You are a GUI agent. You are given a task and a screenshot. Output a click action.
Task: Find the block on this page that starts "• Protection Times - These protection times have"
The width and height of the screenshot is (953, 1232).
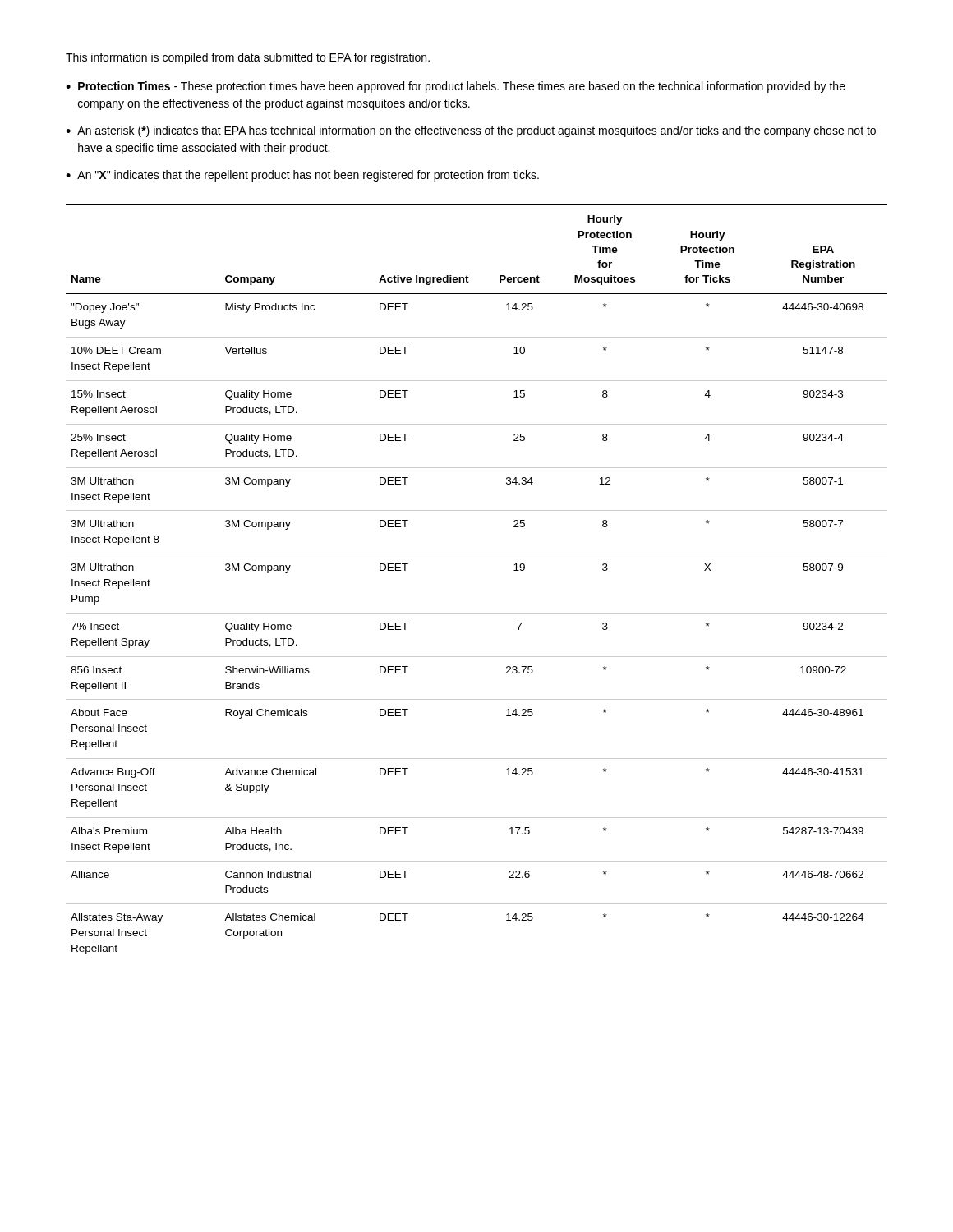[x=476, y=95]
